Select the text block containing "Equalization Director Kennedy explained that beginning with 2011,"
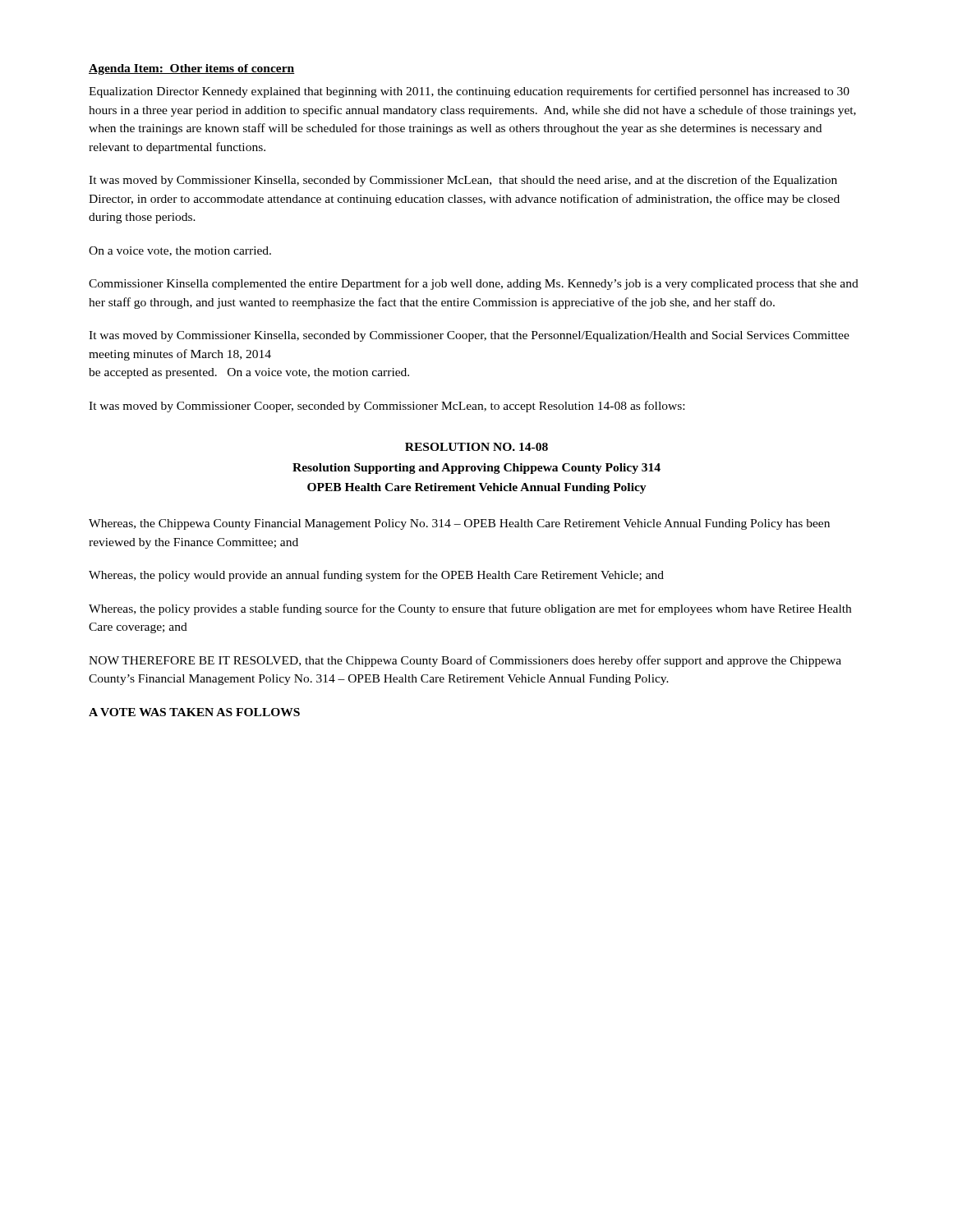Viewport: 953px width, 1232px height. pos(473,119)
